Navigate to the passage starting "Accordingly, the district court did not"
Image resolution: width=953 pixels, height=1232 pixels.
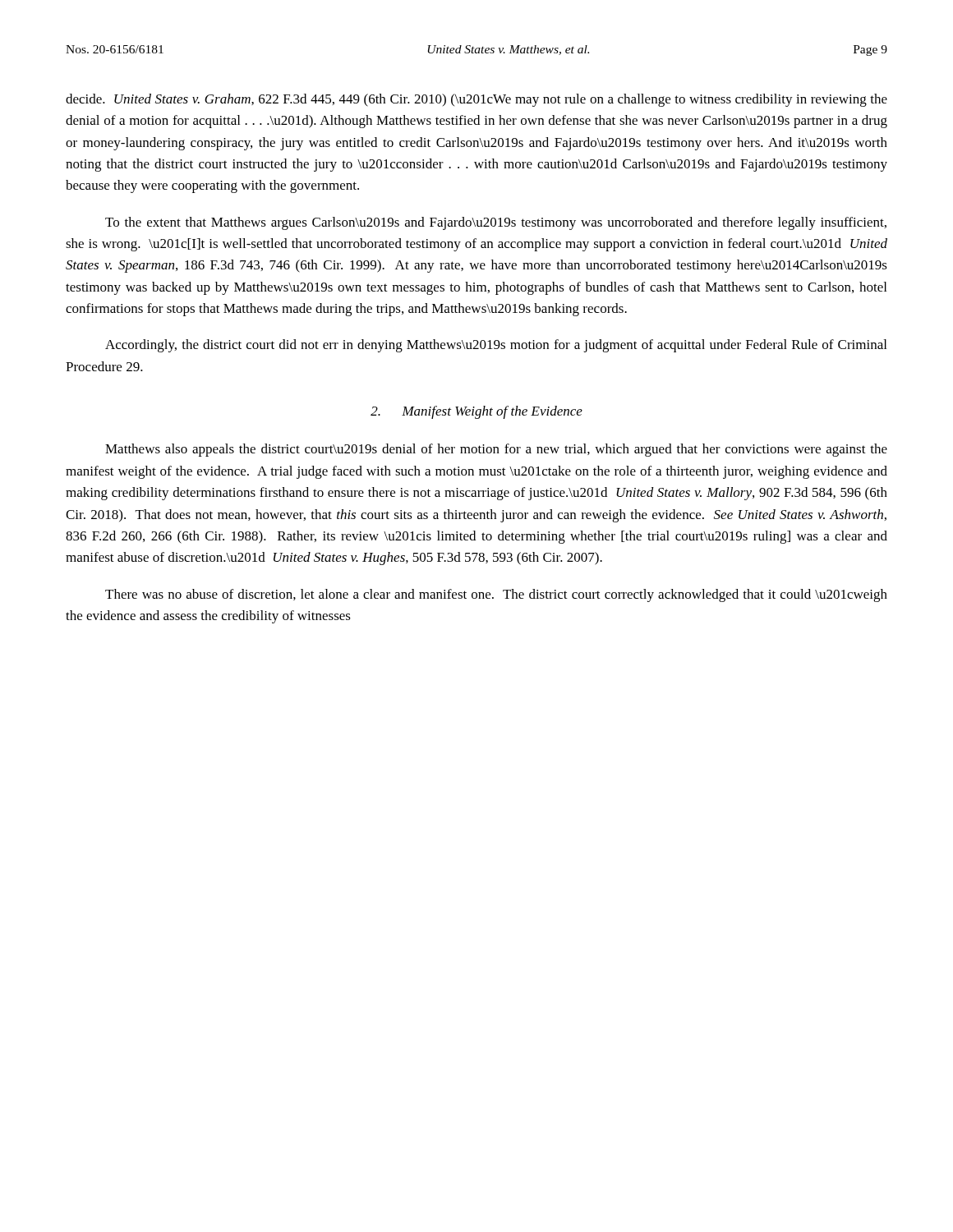coord(476,356)
